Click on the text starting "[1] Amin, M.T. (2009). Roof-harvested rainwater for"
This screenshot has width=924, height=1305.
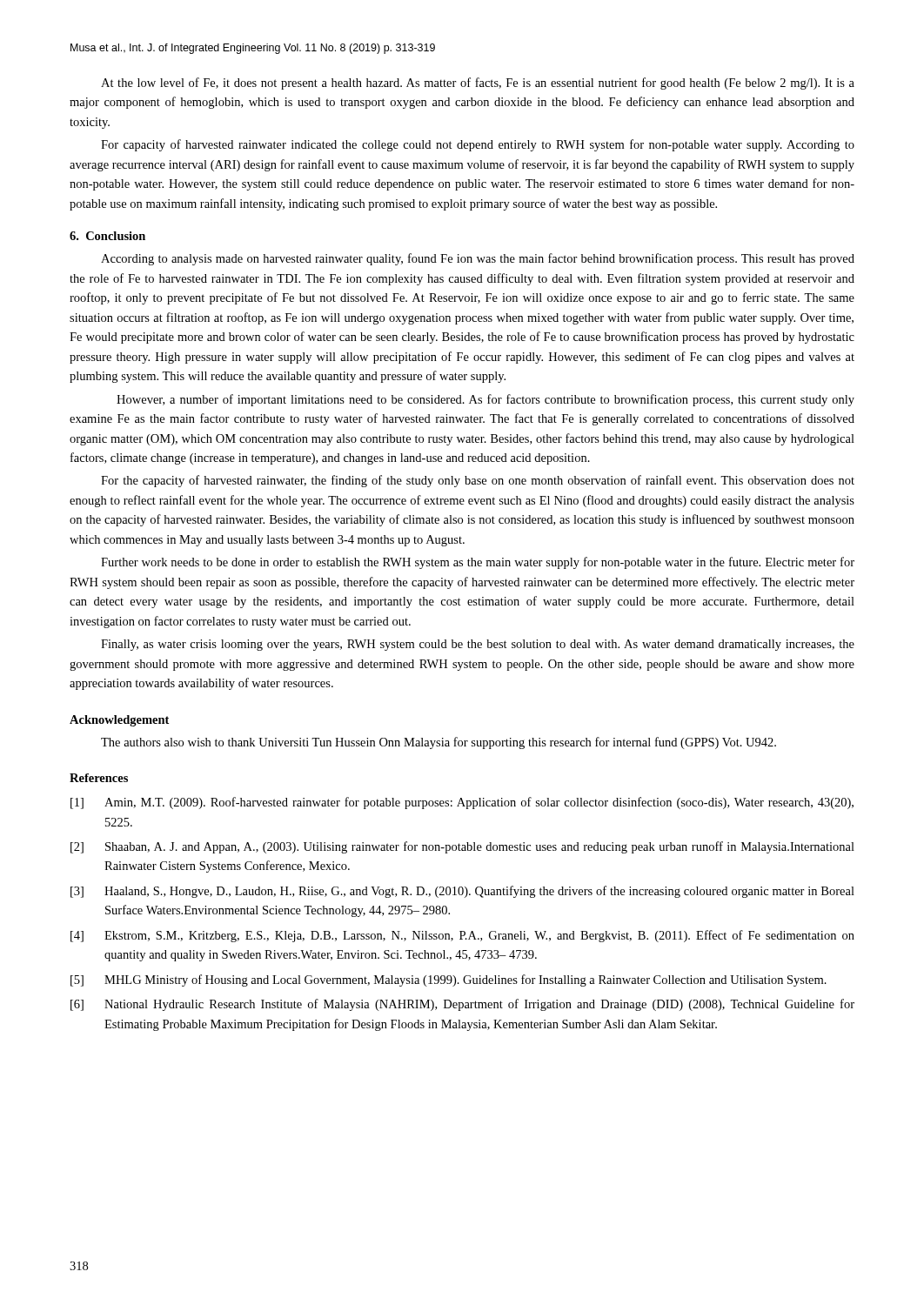pos(462,812)
